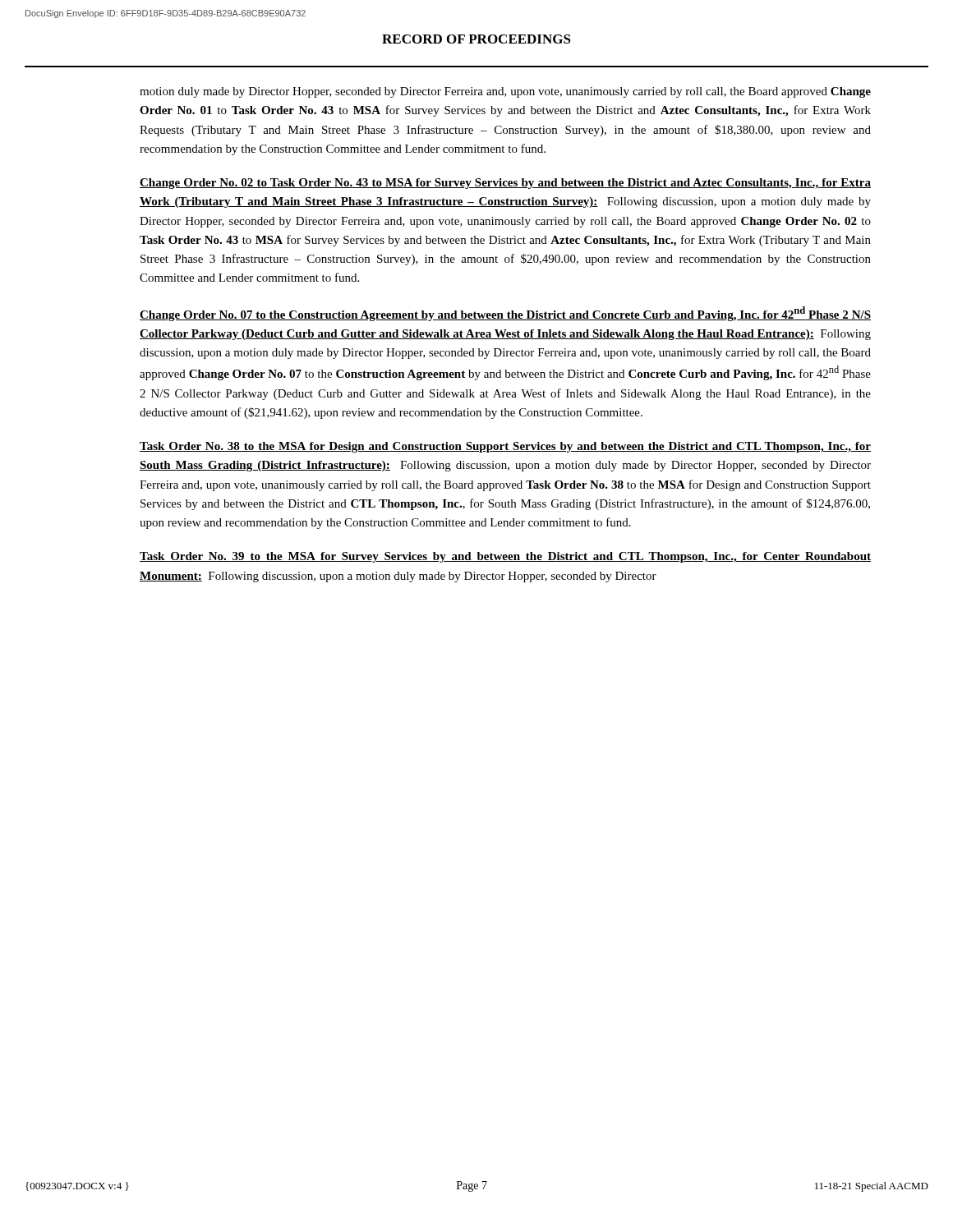Point to the passage starting "motion duly made by Director Hopper, seconded by"
This screenshot has width=953, height=1232.
(x=505, y=120)
